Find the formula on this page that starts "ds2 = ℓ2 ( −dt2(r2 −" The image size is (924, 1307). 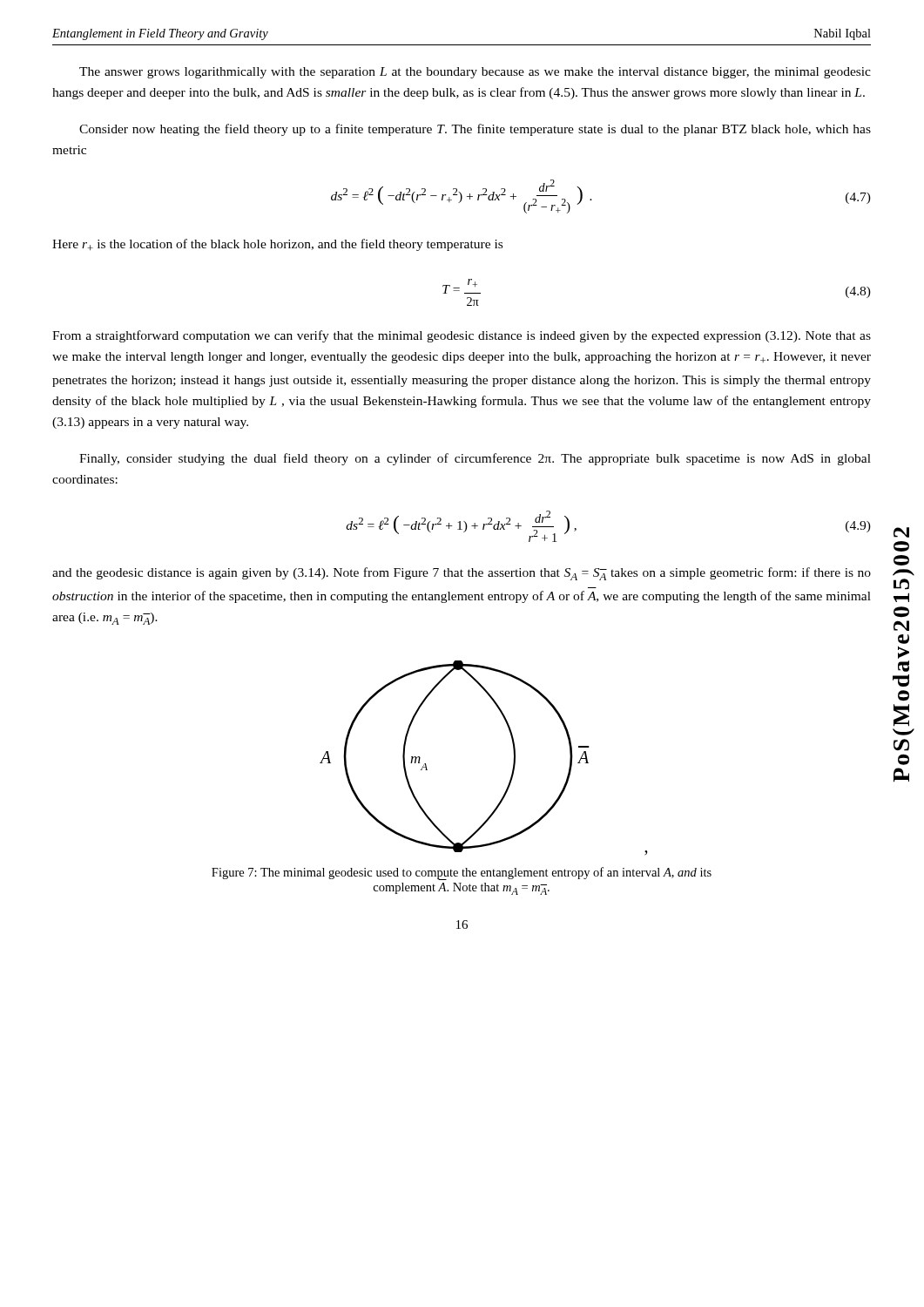[x=601, y=197]
